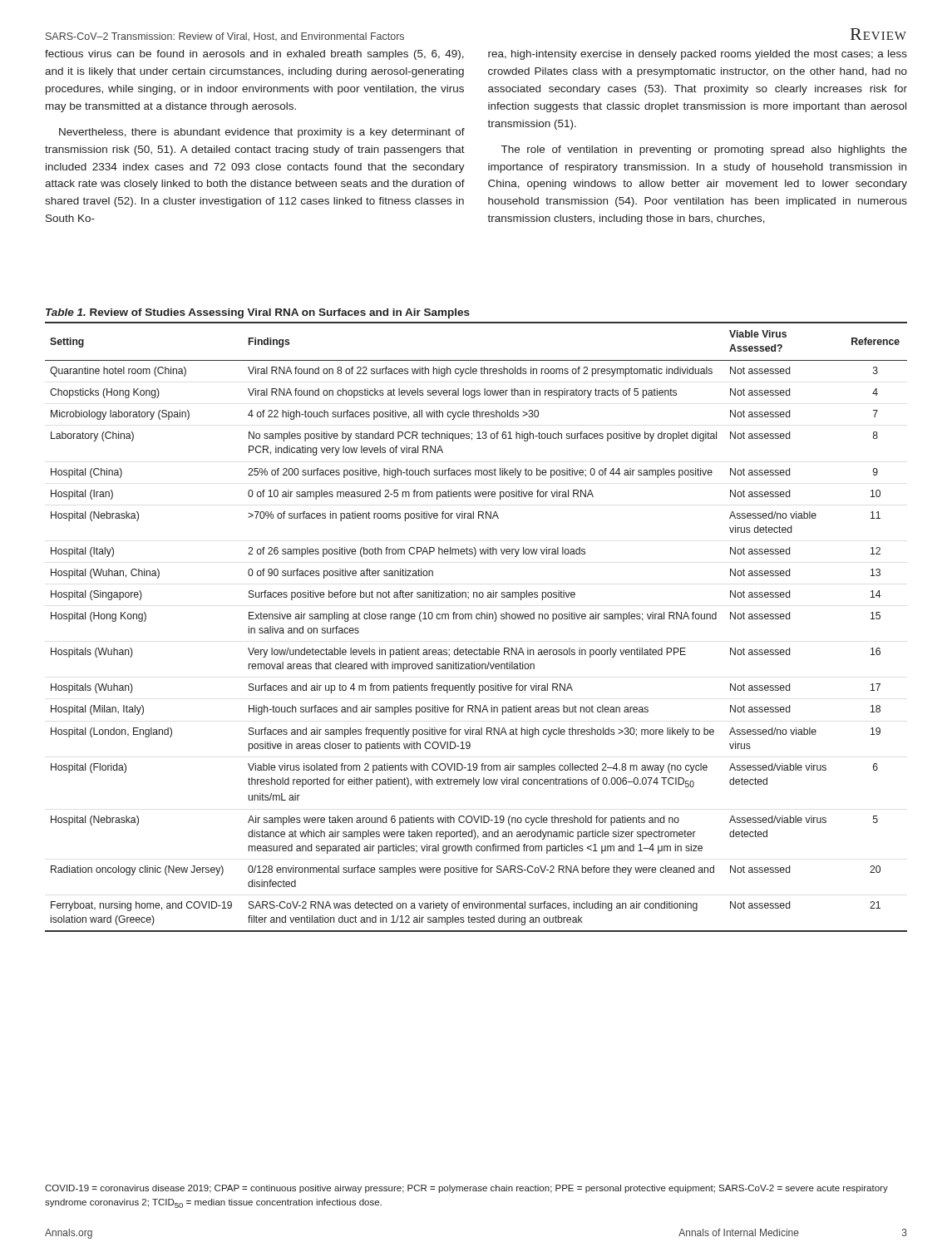The image size is (952, 1247).
Task: Select the text block with the text "fectious virus can"
Action: click(255, 137)
